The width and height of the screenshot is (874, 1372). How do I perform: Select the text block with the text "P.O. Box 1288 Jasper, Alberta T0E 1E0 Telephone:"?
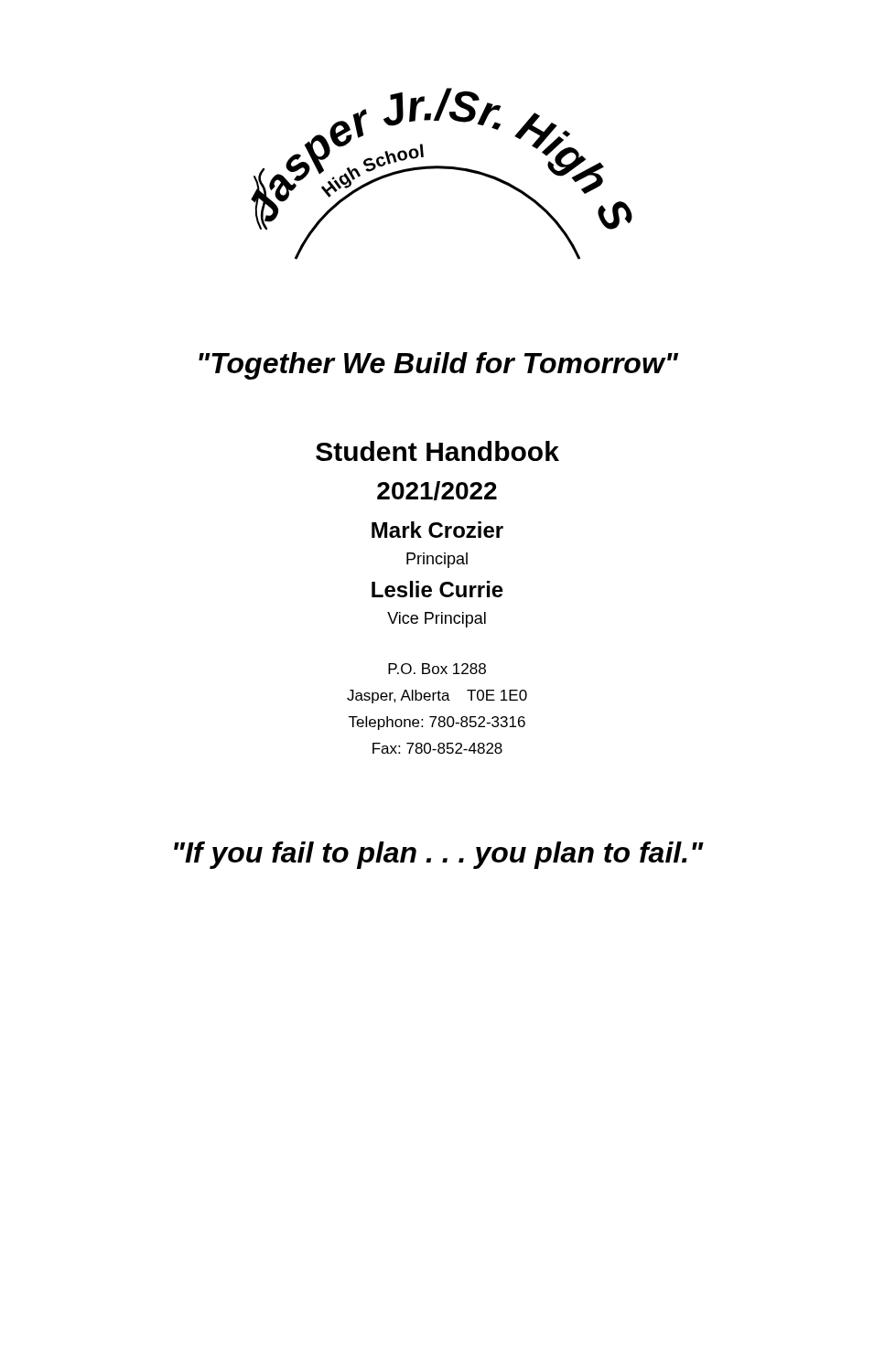(437, 709)
